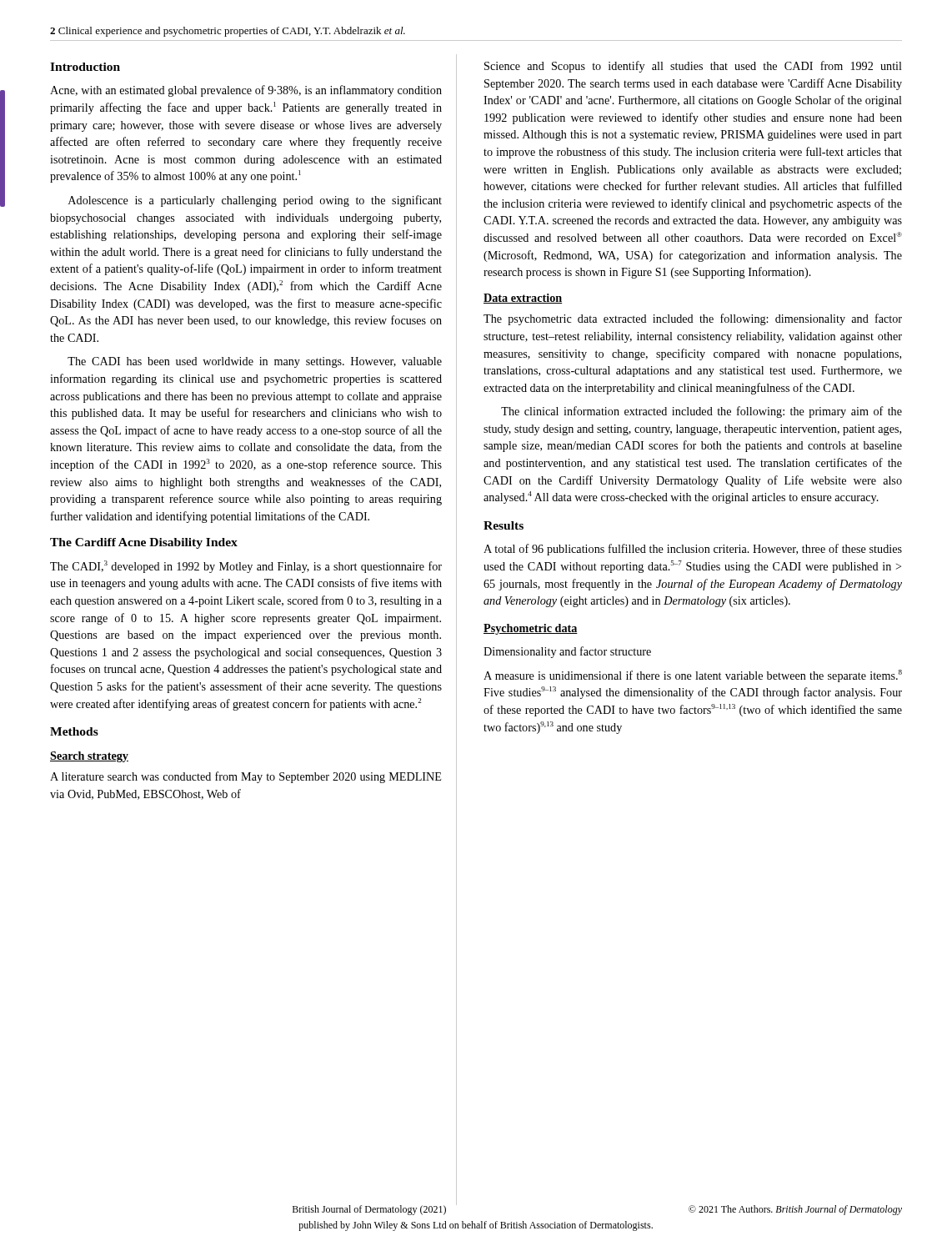Select the passage starting "The psychometric data extracted"
Viewport: 952px width, 1251px height.
[693, 353]
